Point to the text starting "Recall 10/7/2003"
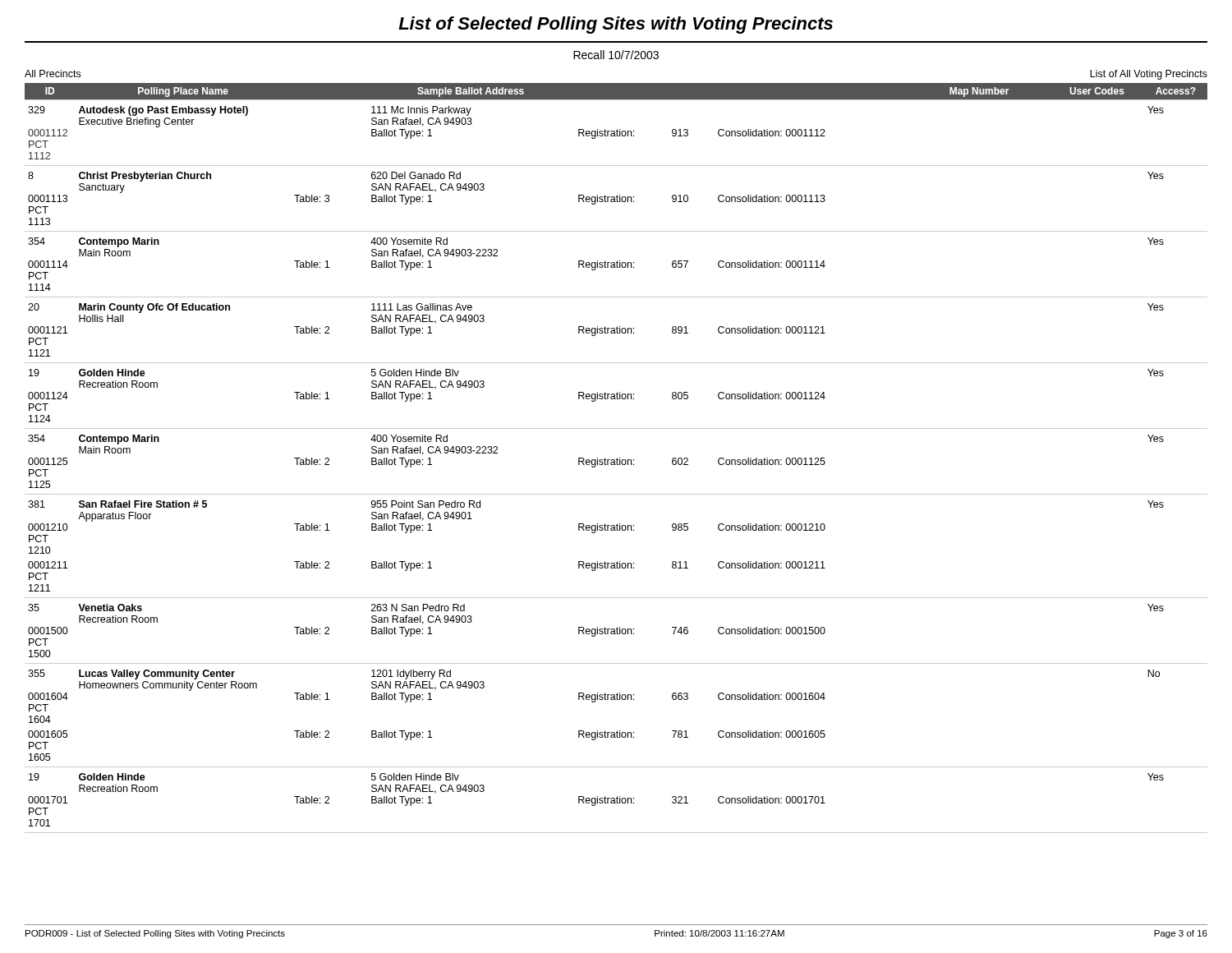This screenshot has height=953, width=1232. tap(616, 55)
